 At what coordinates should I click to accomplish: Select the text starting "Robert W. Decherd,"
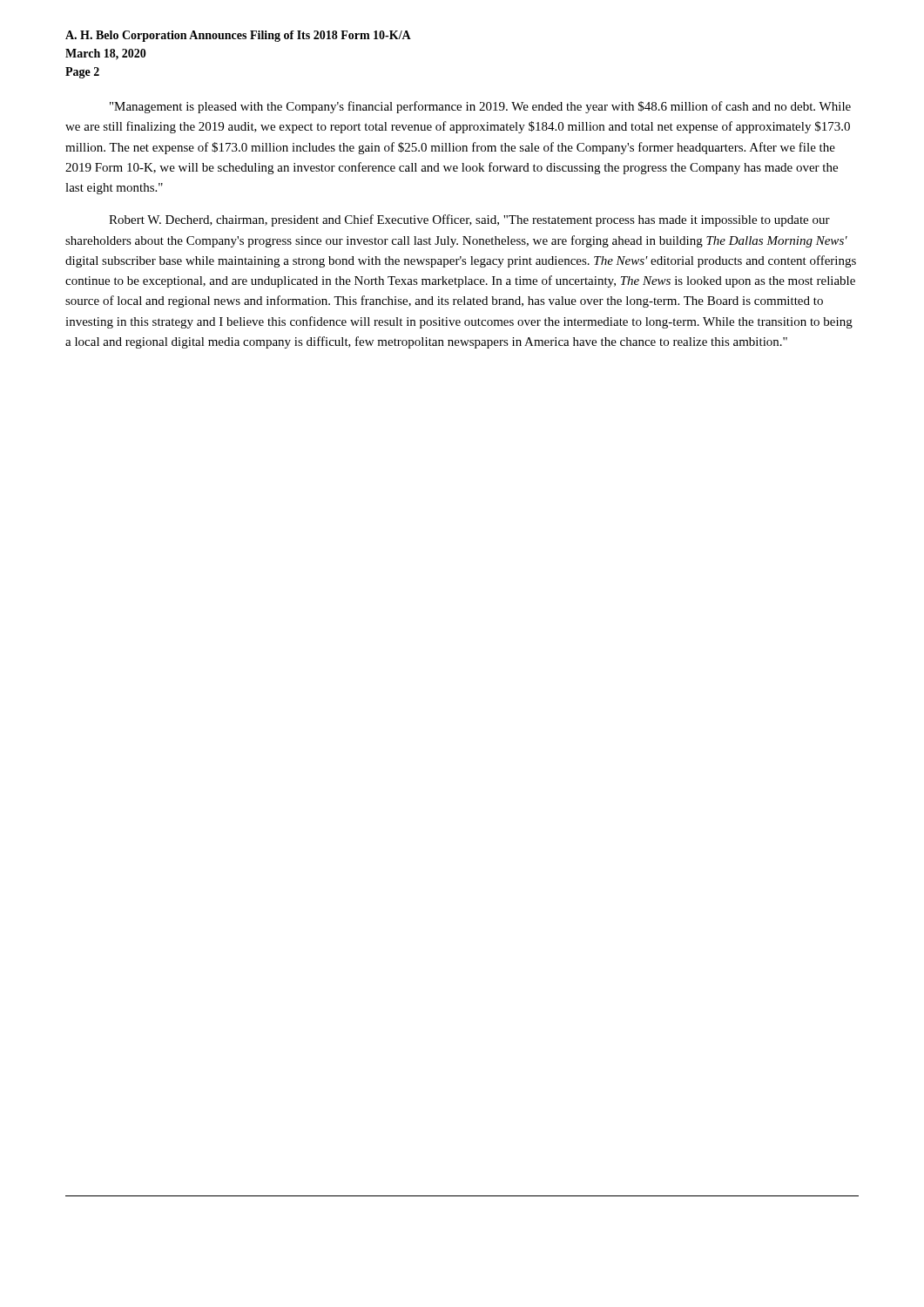[x=462, y=281]
